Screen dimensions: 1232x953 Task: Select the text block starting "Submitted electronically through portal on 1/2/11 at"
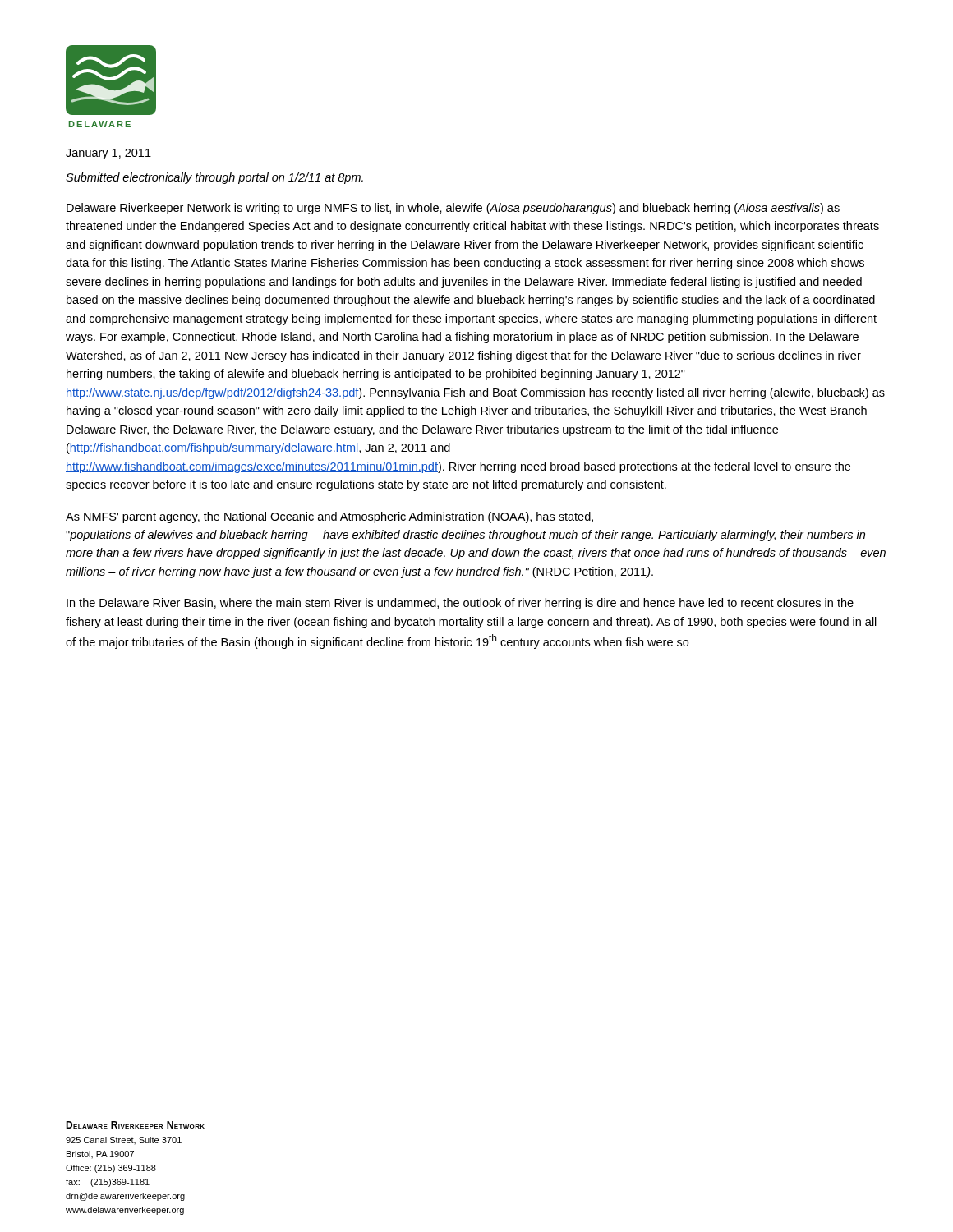pos(215,177)
